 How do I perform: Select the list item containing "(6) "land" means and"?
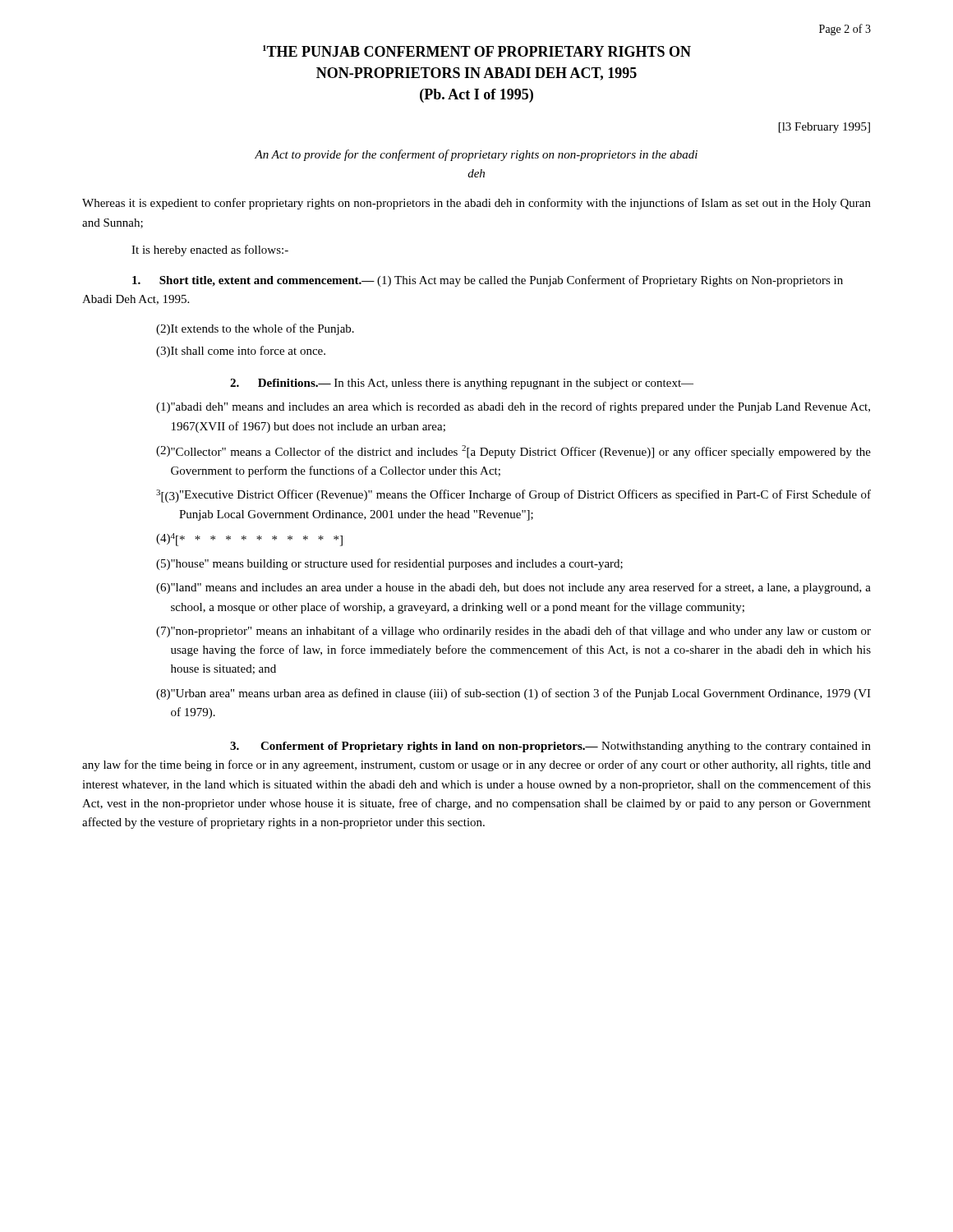[476, 598]
